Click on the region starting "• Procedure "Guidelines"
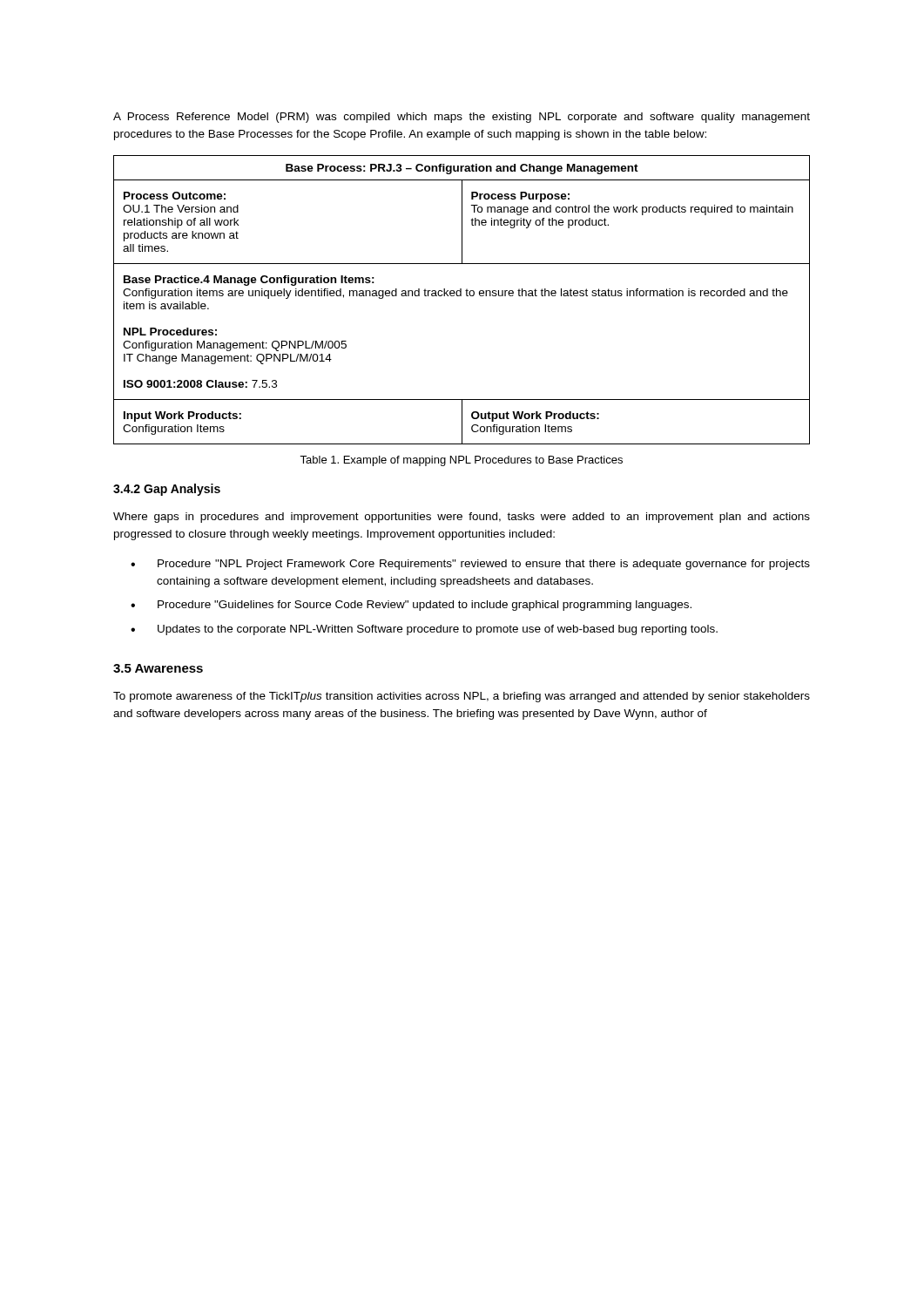Screen dimensions: 1307x924 [x=470, y=605]
